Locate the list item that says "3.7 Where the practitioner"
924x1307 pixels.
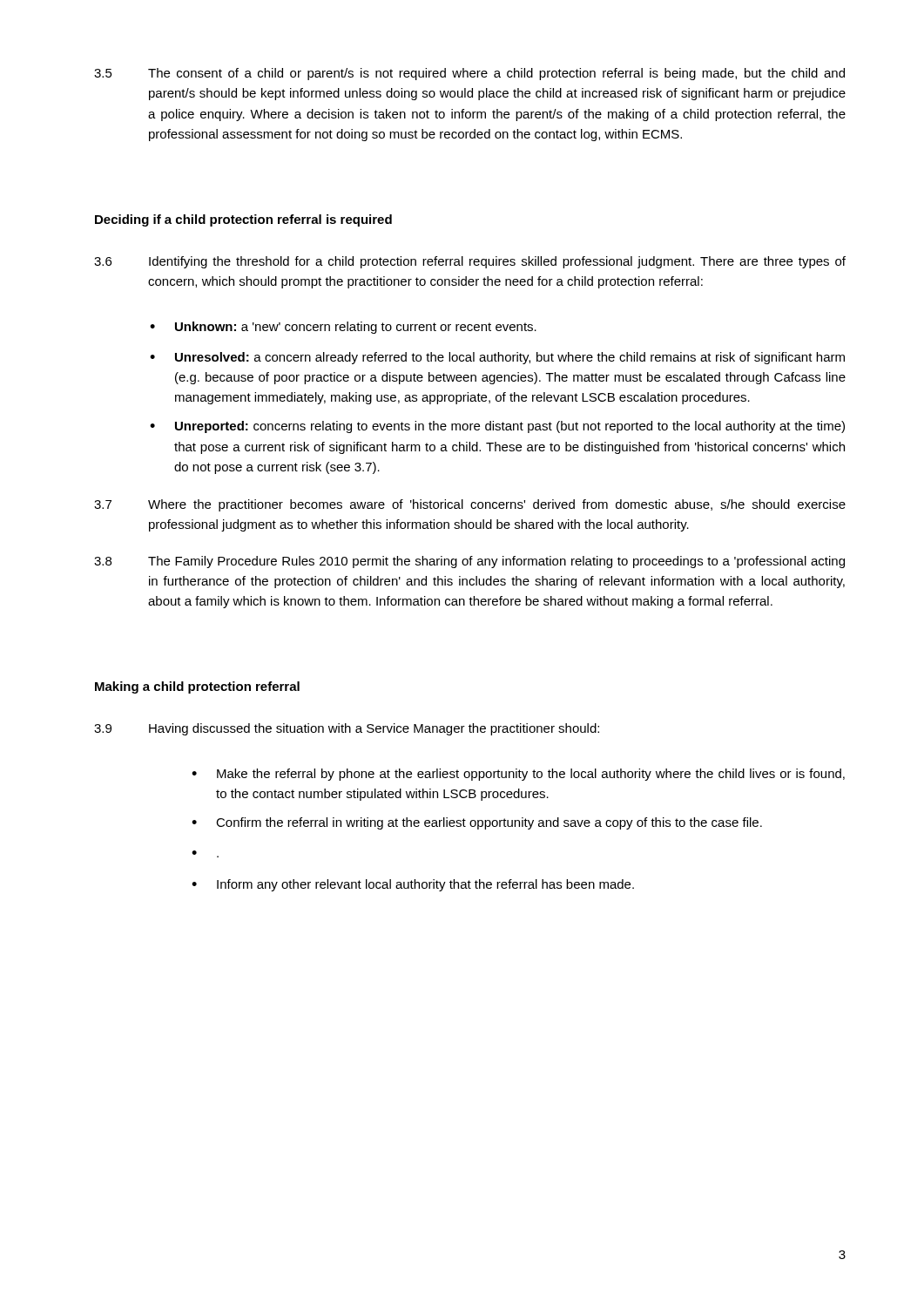470,514
